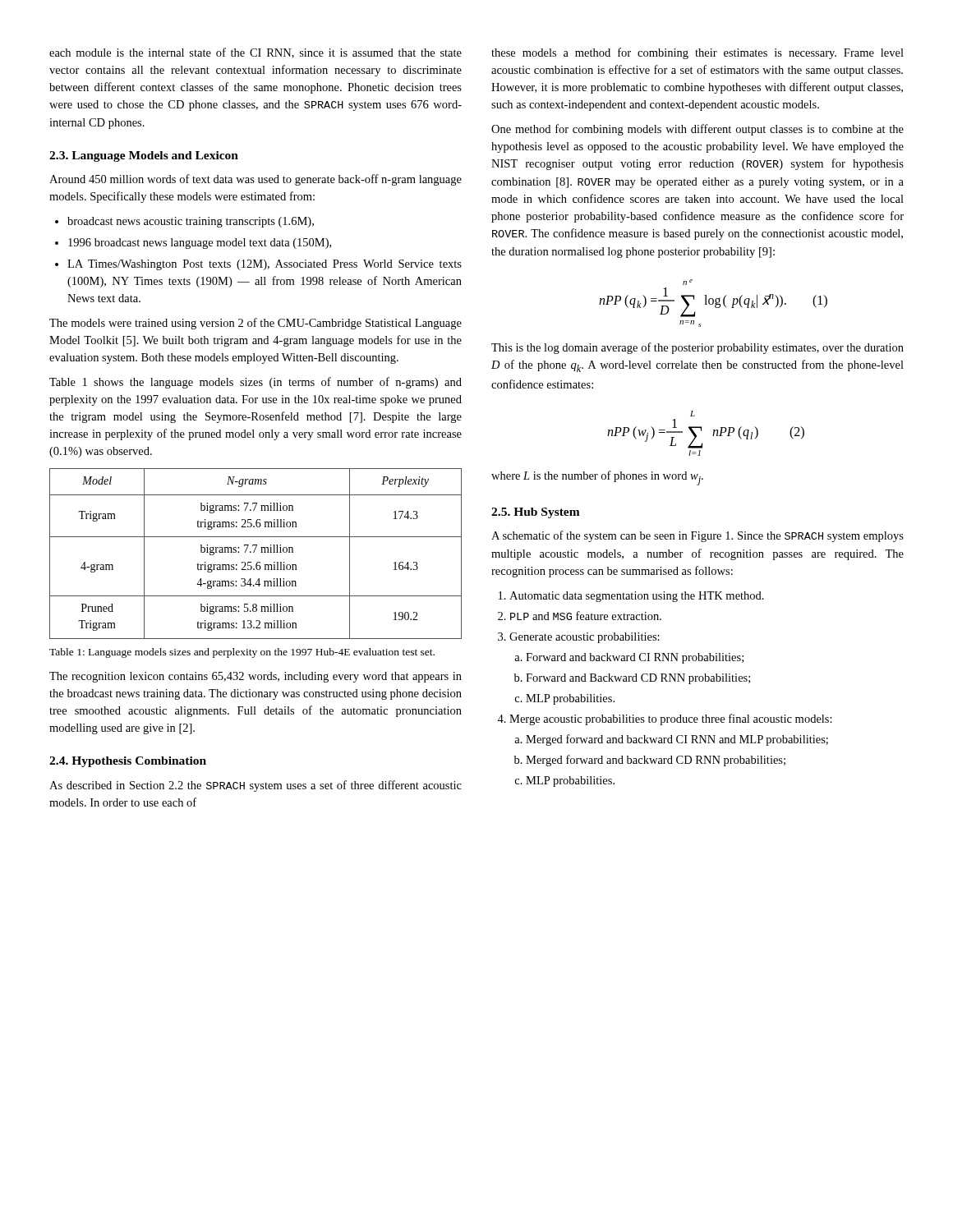
Task: Select the block starting "2.4. Hypothesis Combination"
Action: (x=128, y=762)
